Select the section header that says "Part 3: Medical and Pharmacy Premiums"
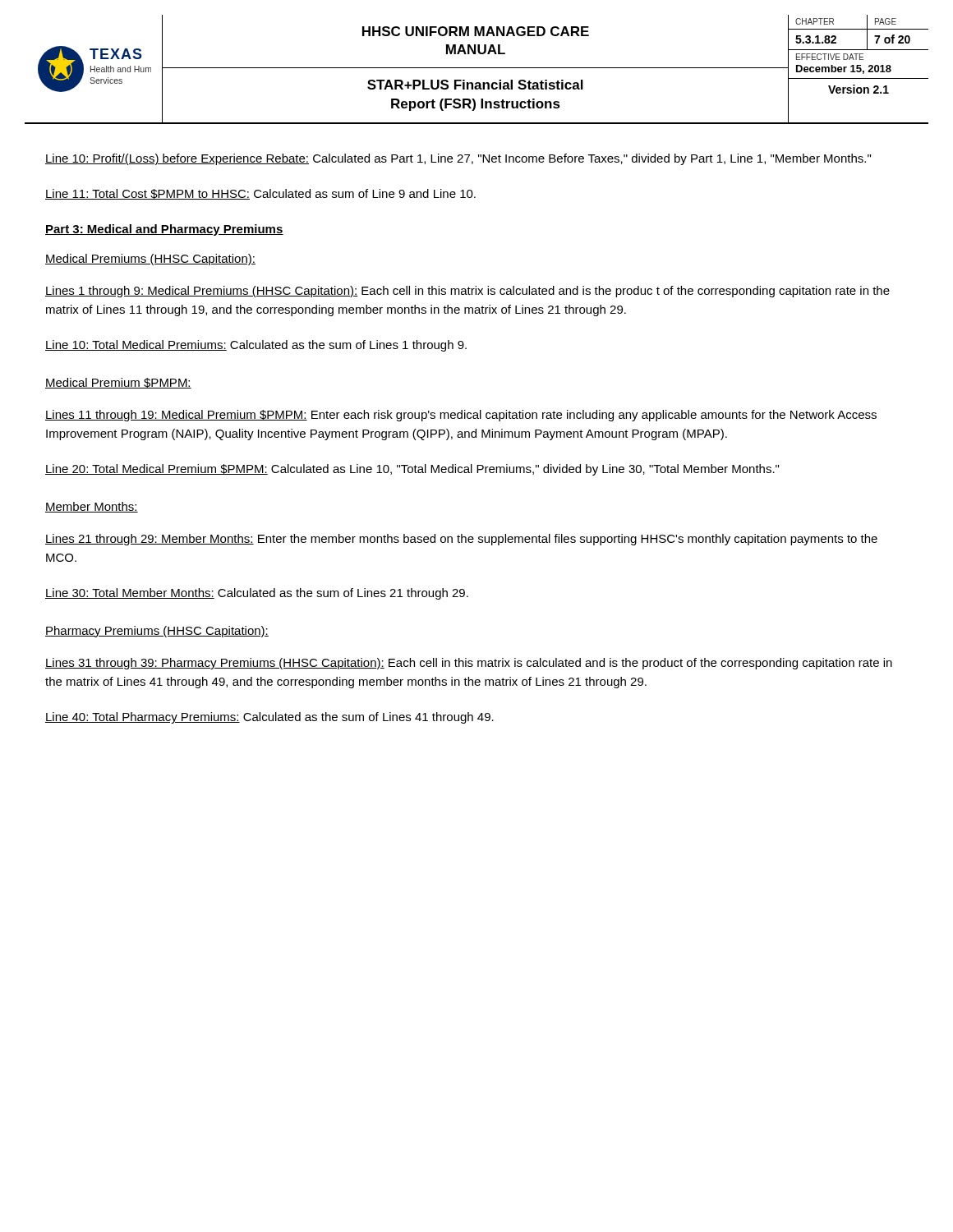Image resolution: width=953 pixels, height=1232 pixels. tap(164, 228)
